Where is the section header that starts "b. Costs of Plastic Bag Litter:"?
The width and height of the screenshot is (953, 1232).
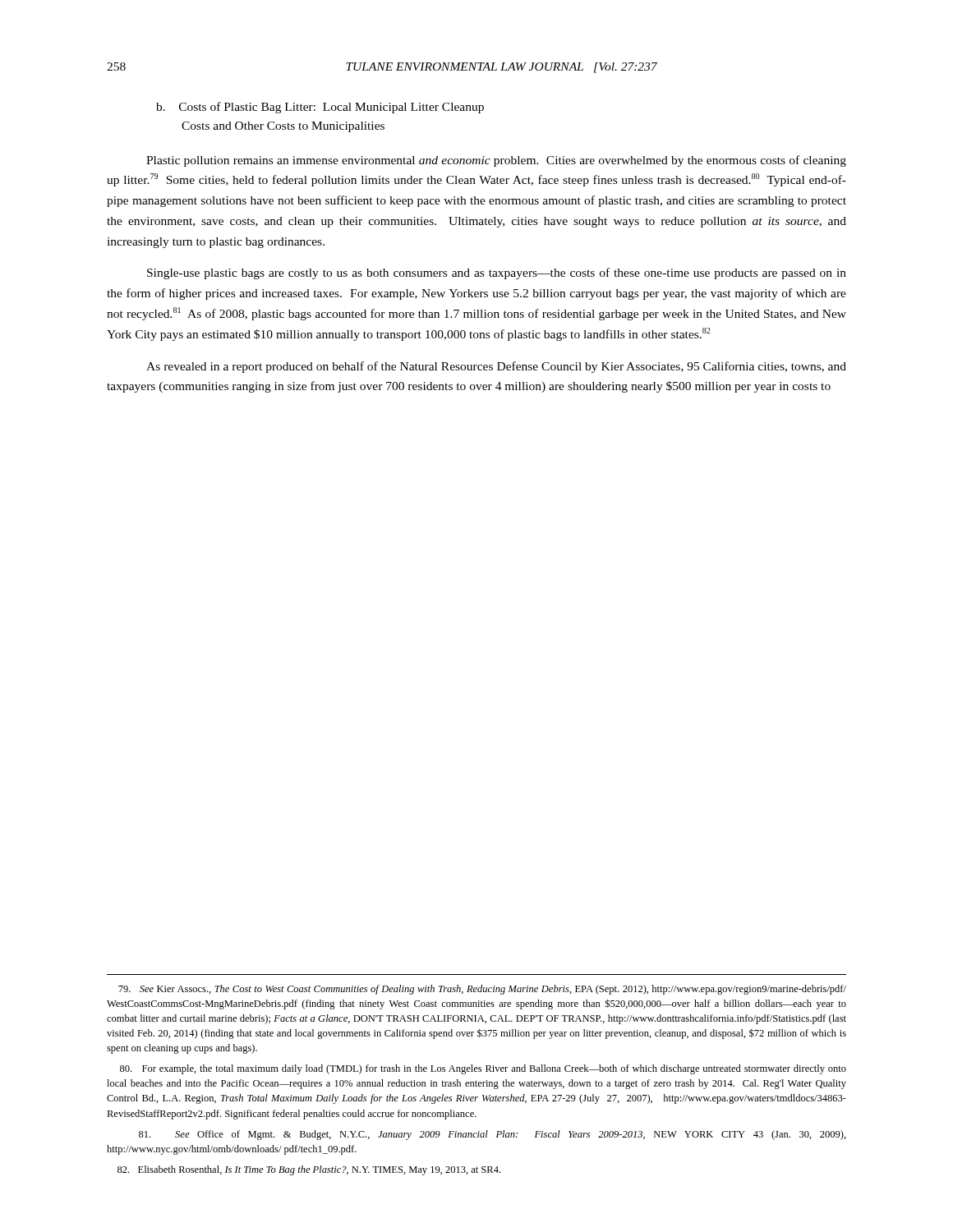(320, 116)
